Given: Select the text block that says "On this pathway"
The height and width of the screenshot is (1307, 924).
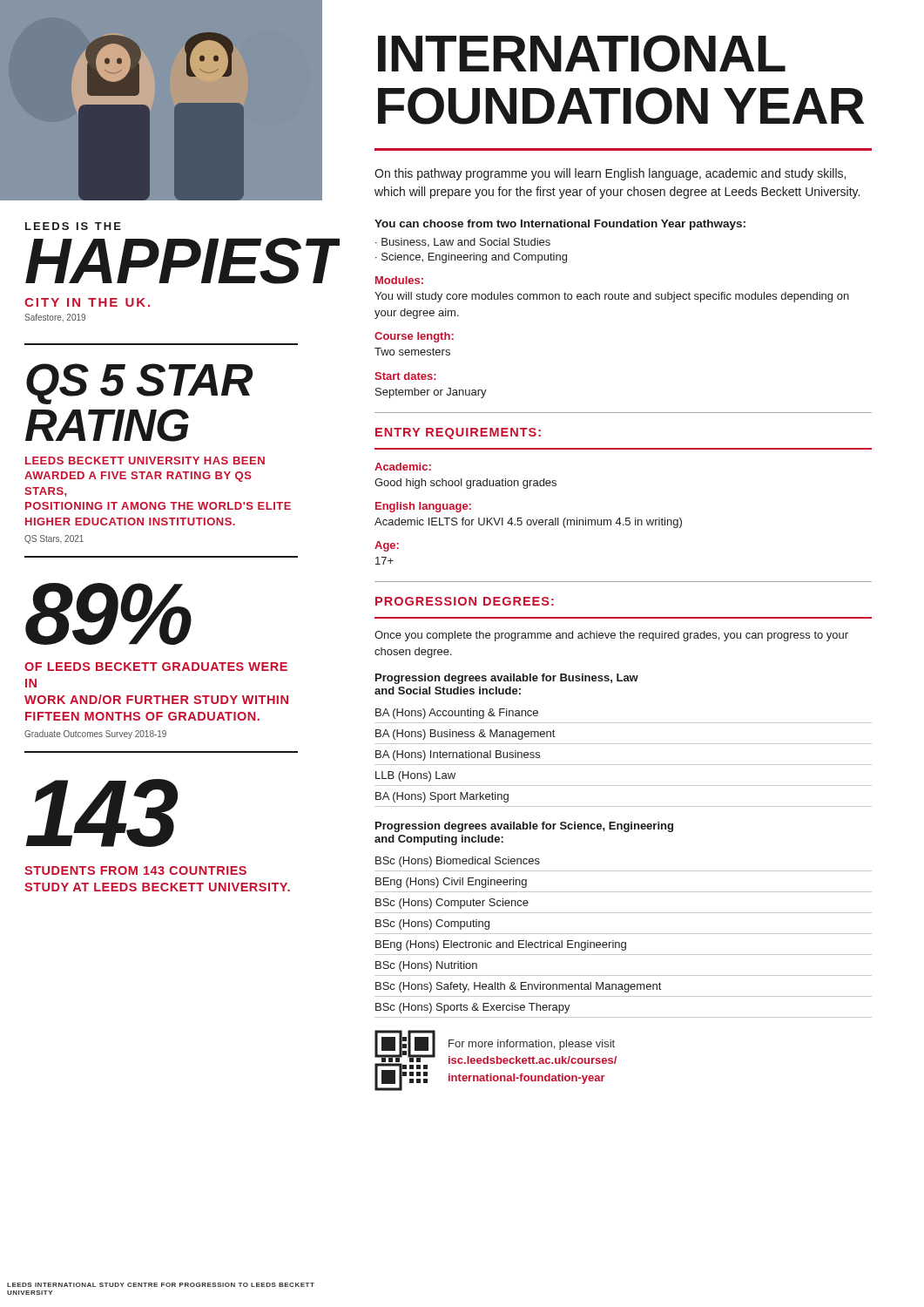Looking at the screenshot, I should pyautogui.click(x=618, y=183).
